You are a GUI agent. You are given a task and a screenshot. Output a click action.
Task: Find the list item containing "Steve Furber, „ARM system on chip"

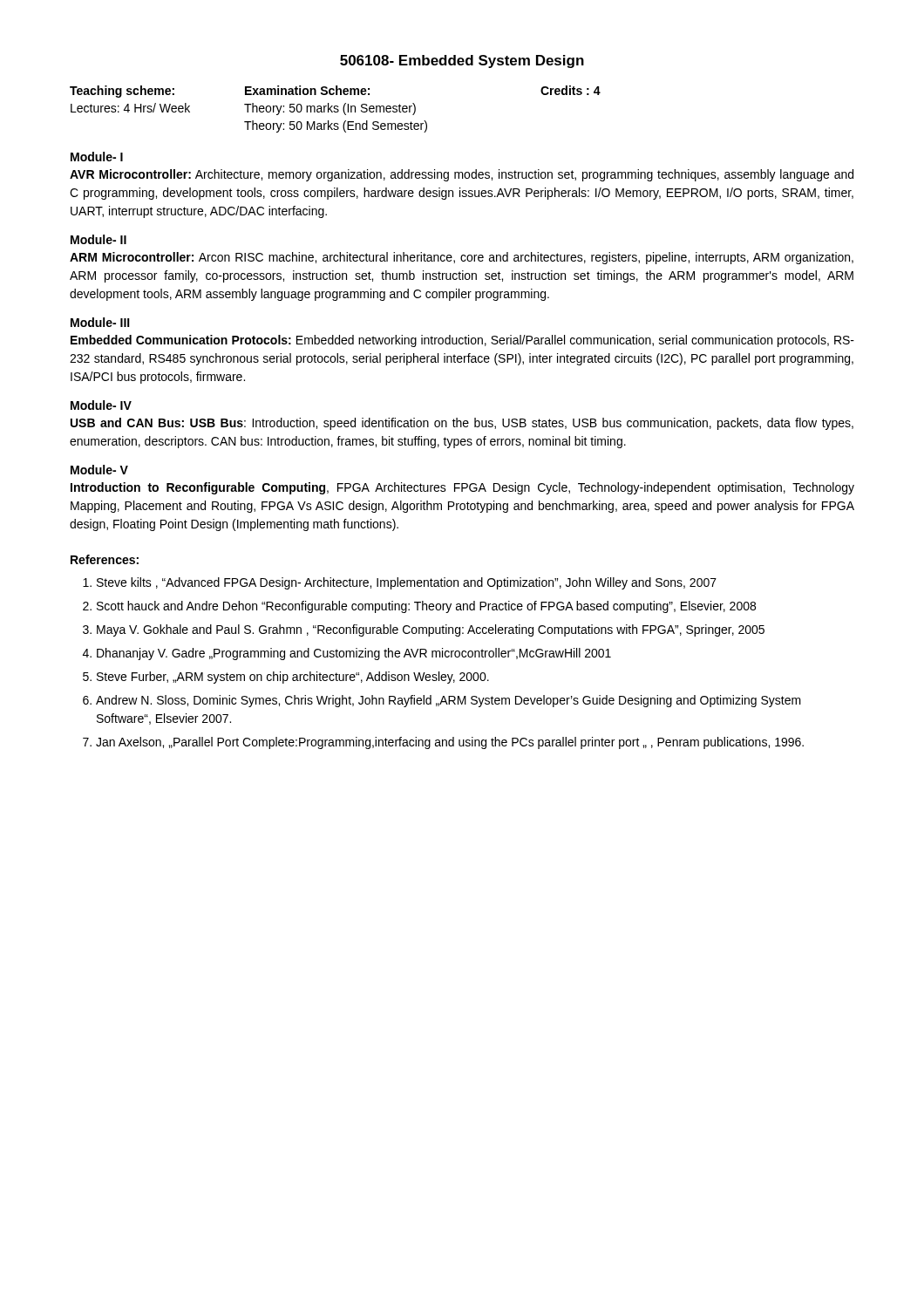(x=293, y=677)
